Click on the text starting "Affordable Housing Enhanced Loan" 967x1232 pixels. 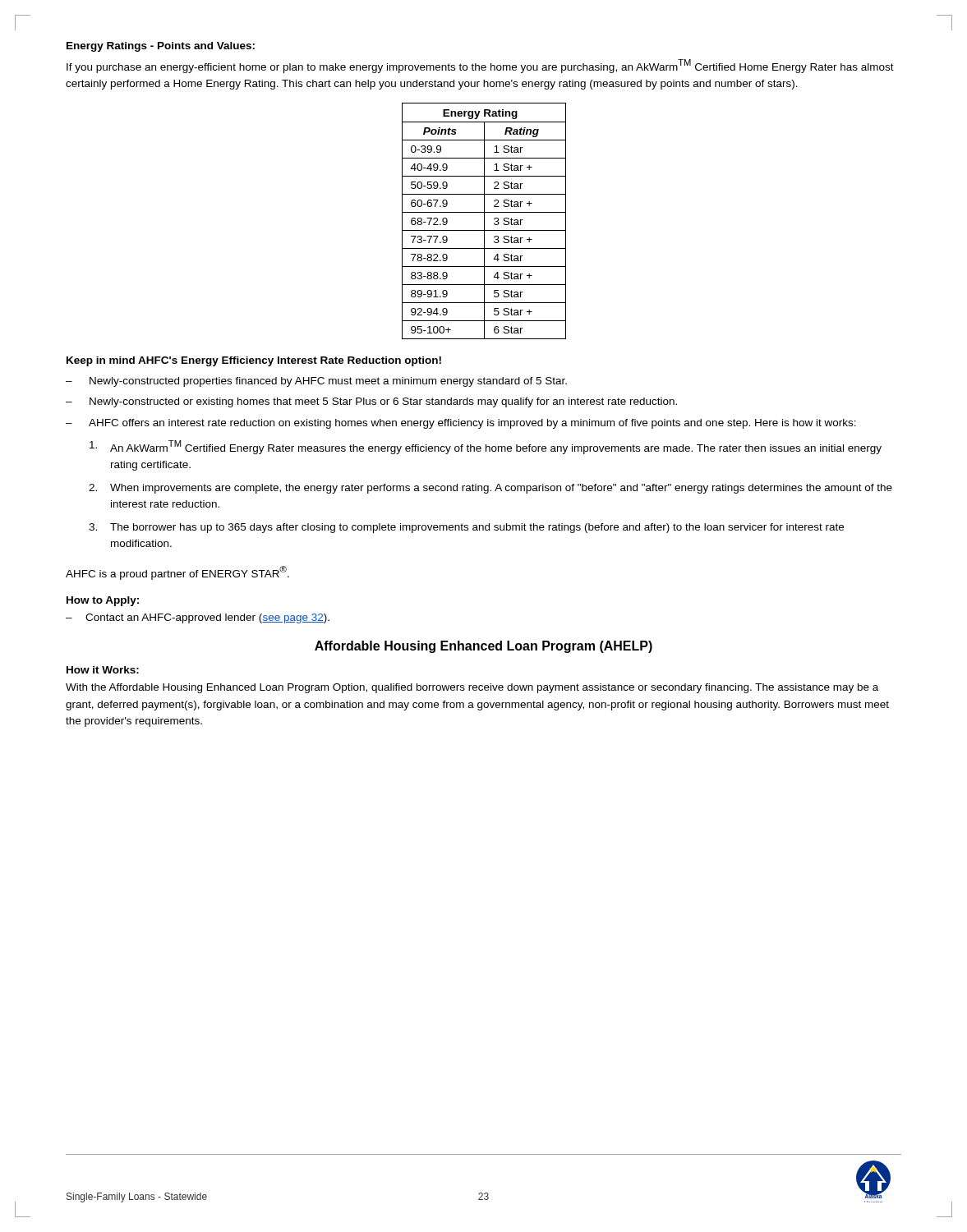pyautogui.click(x=484, y=646)
